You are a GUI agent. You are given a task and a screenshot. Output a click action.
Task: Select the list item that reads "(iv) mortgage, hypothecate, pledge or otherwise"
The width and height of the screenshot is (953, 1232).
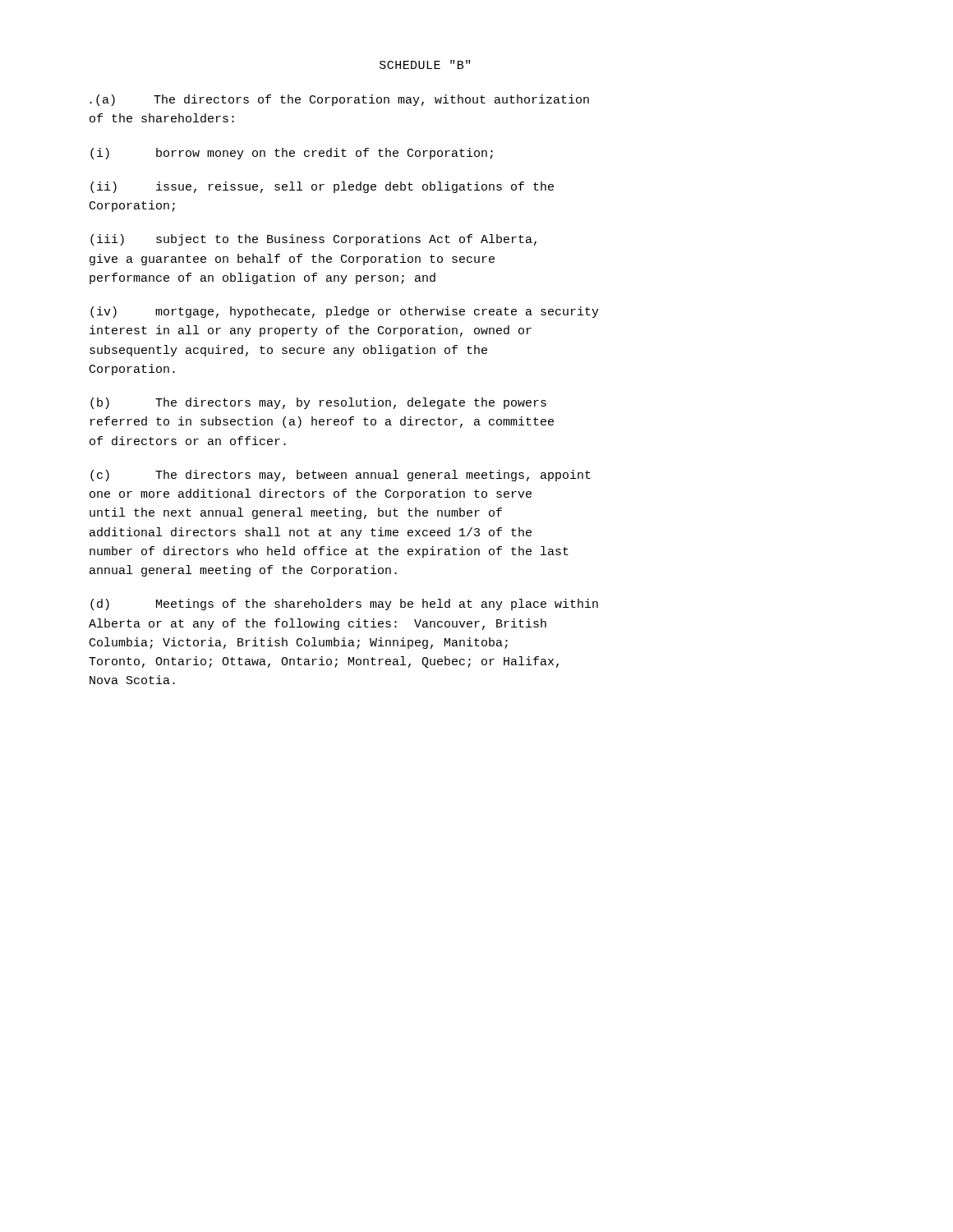pyautogui.click(x=344, y=341)
